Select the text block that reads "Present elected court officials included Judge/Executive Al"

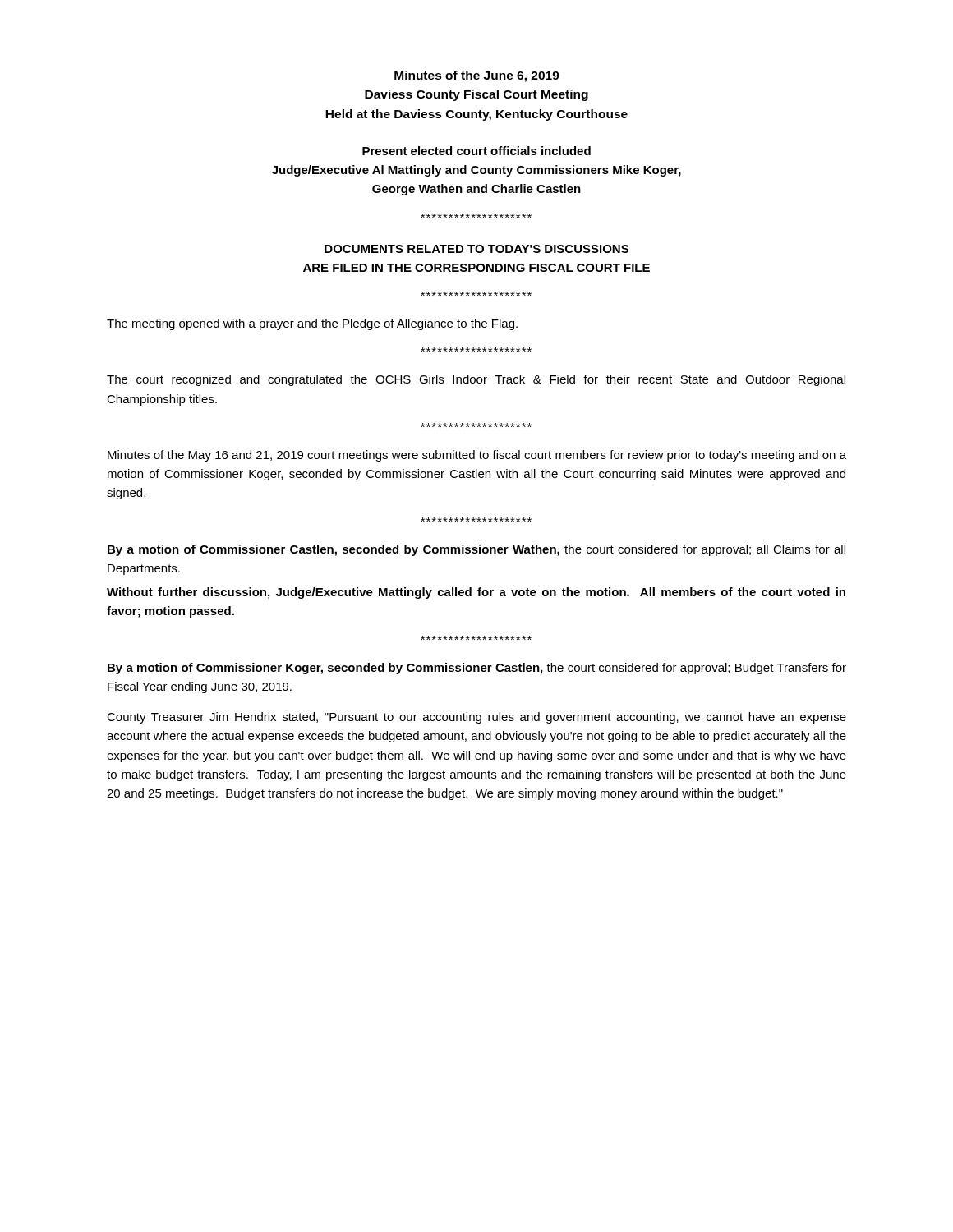476,170
